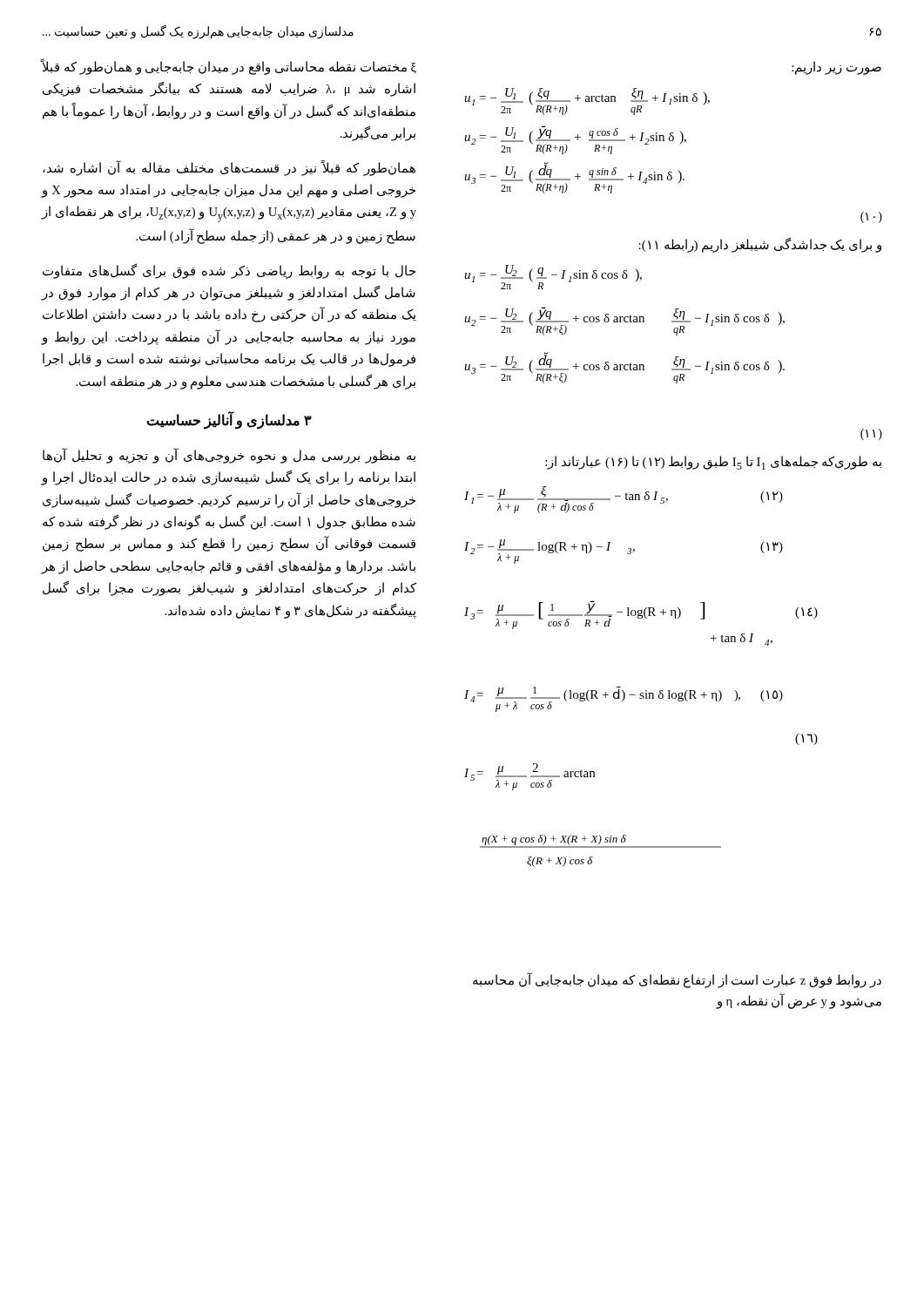Point to the block beginning "به طوری‌که جمله‌های I1 تا"

[713, 463]
